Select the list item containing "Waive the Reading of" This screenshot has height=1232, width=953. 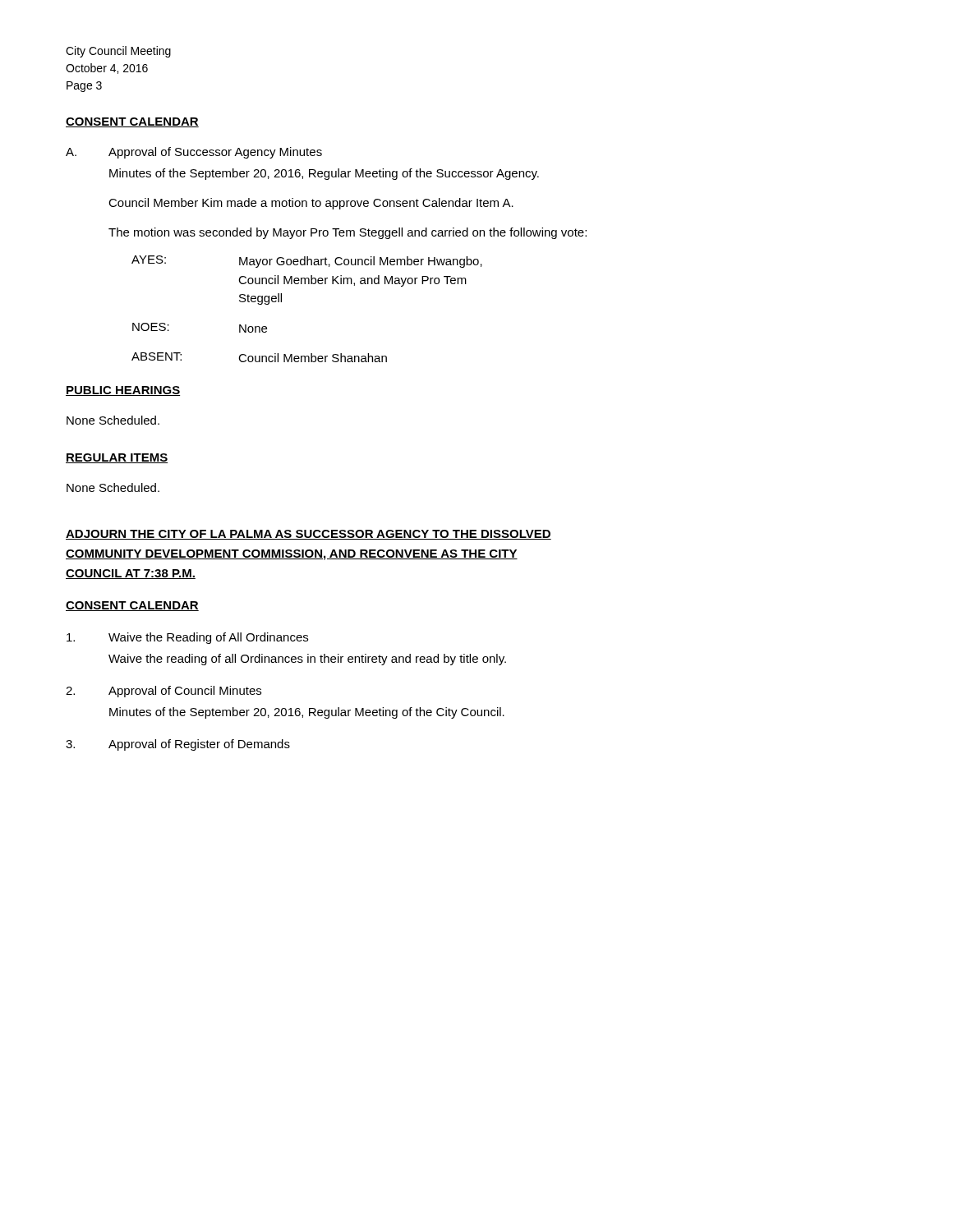pos(187,638)
